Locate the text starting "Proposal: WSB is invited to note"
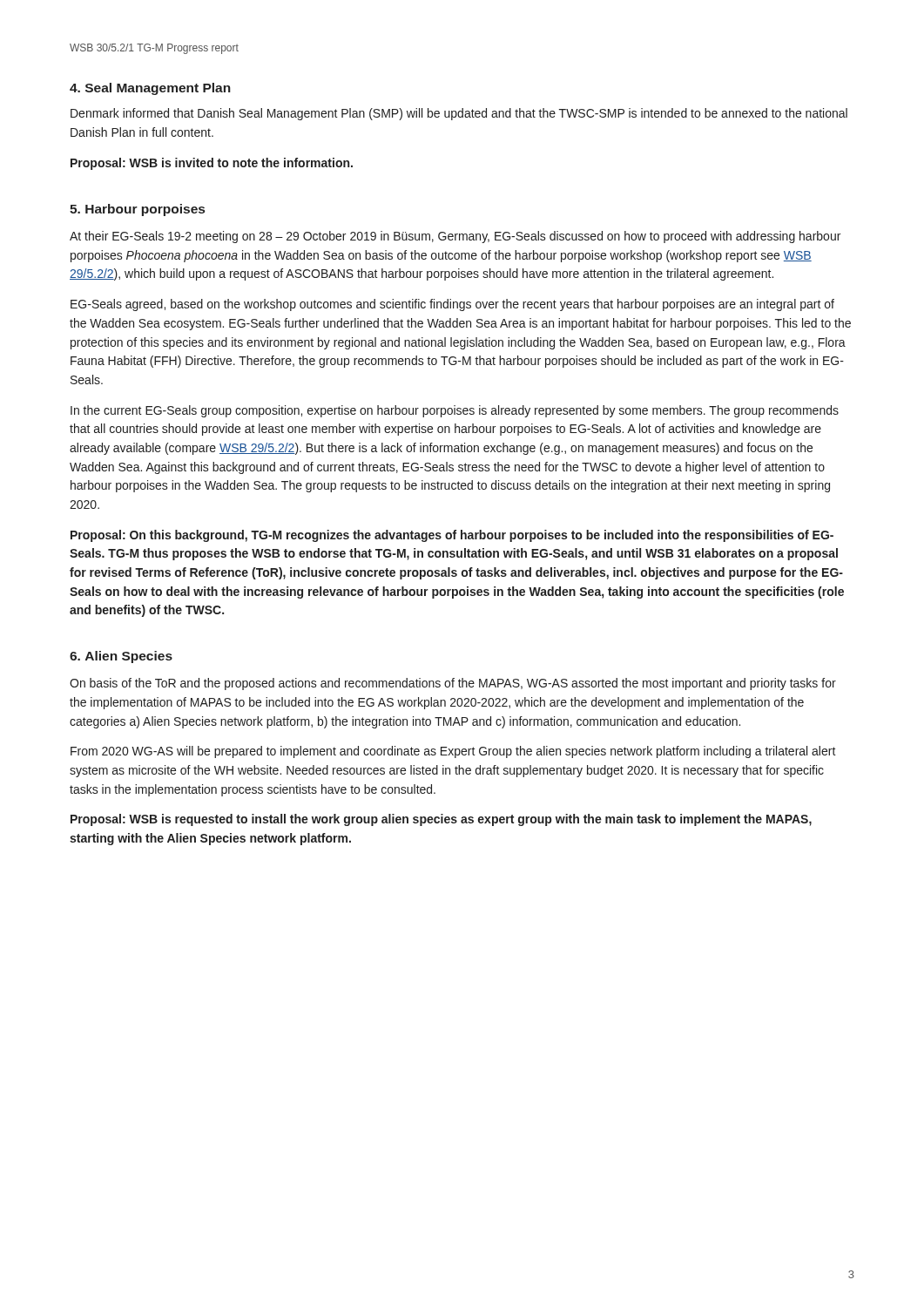924x1307 pixels. click(212, 163)
